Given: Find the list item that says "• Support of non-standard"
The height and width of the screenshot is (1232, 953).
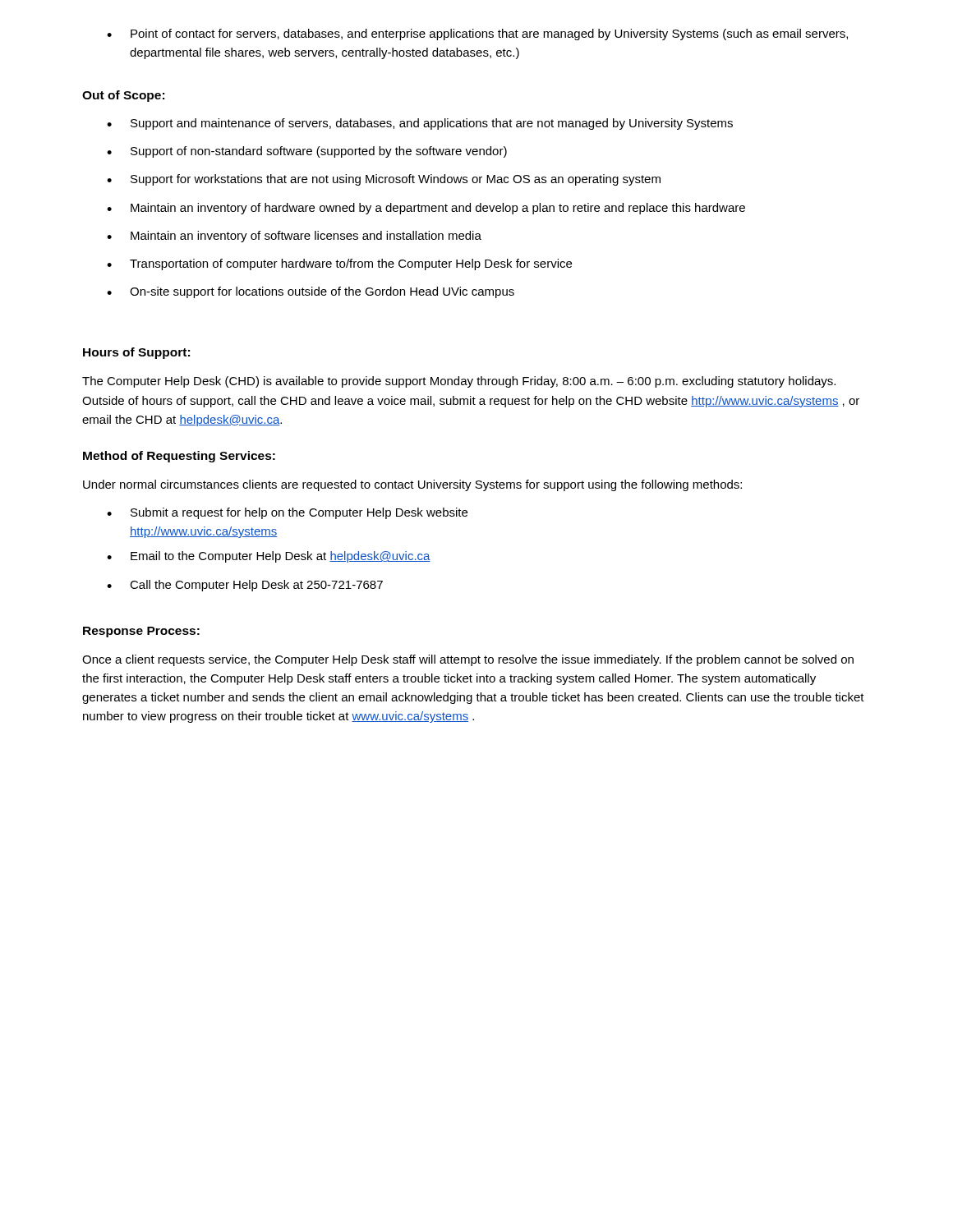Looking at the screenshot, I should (489, 153).
